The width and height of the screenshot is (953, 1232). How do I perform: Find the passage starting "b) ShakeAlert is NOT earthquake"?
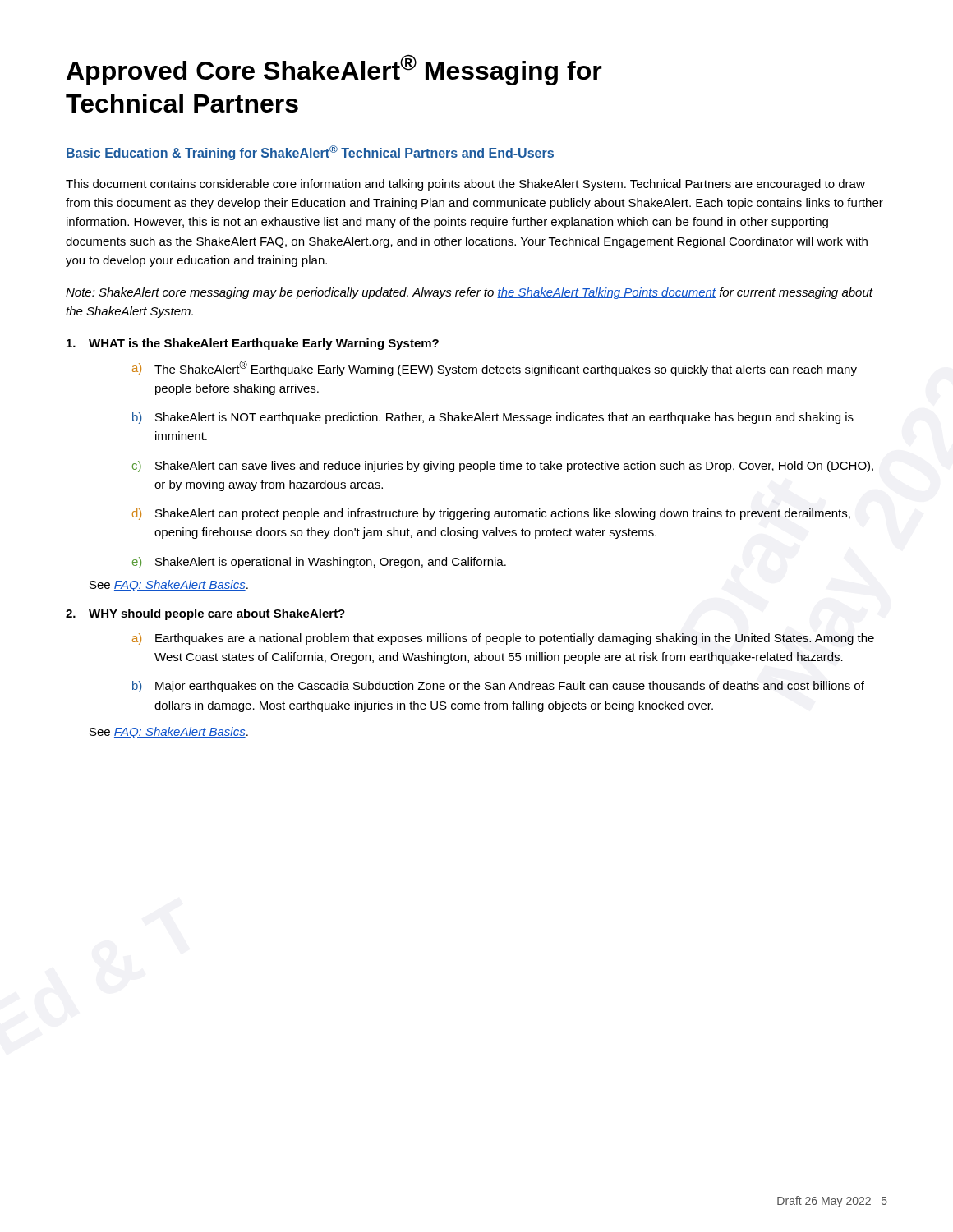[509, 427]
